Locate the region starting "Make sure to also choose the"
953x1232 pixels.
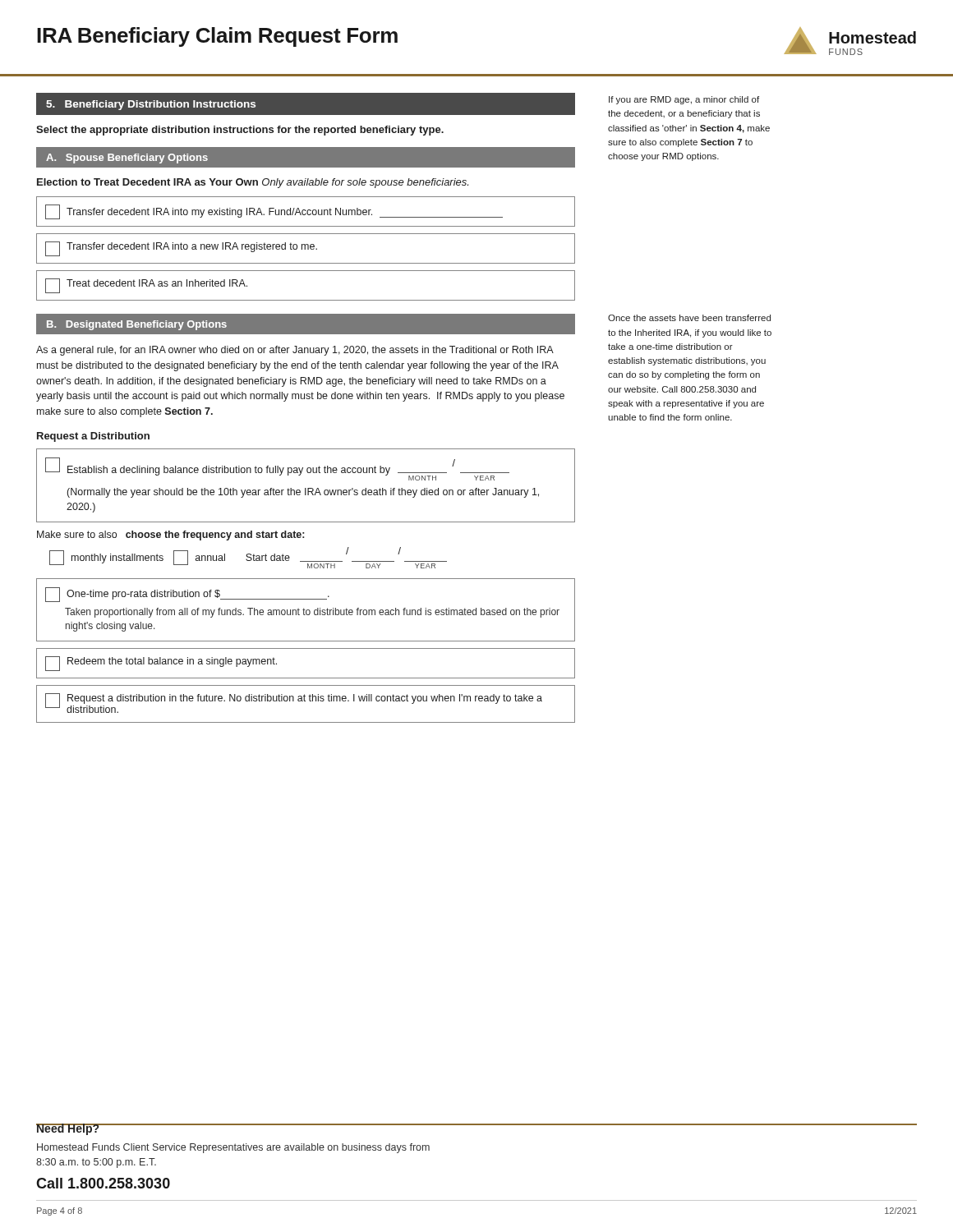click(x=306, y=535)
